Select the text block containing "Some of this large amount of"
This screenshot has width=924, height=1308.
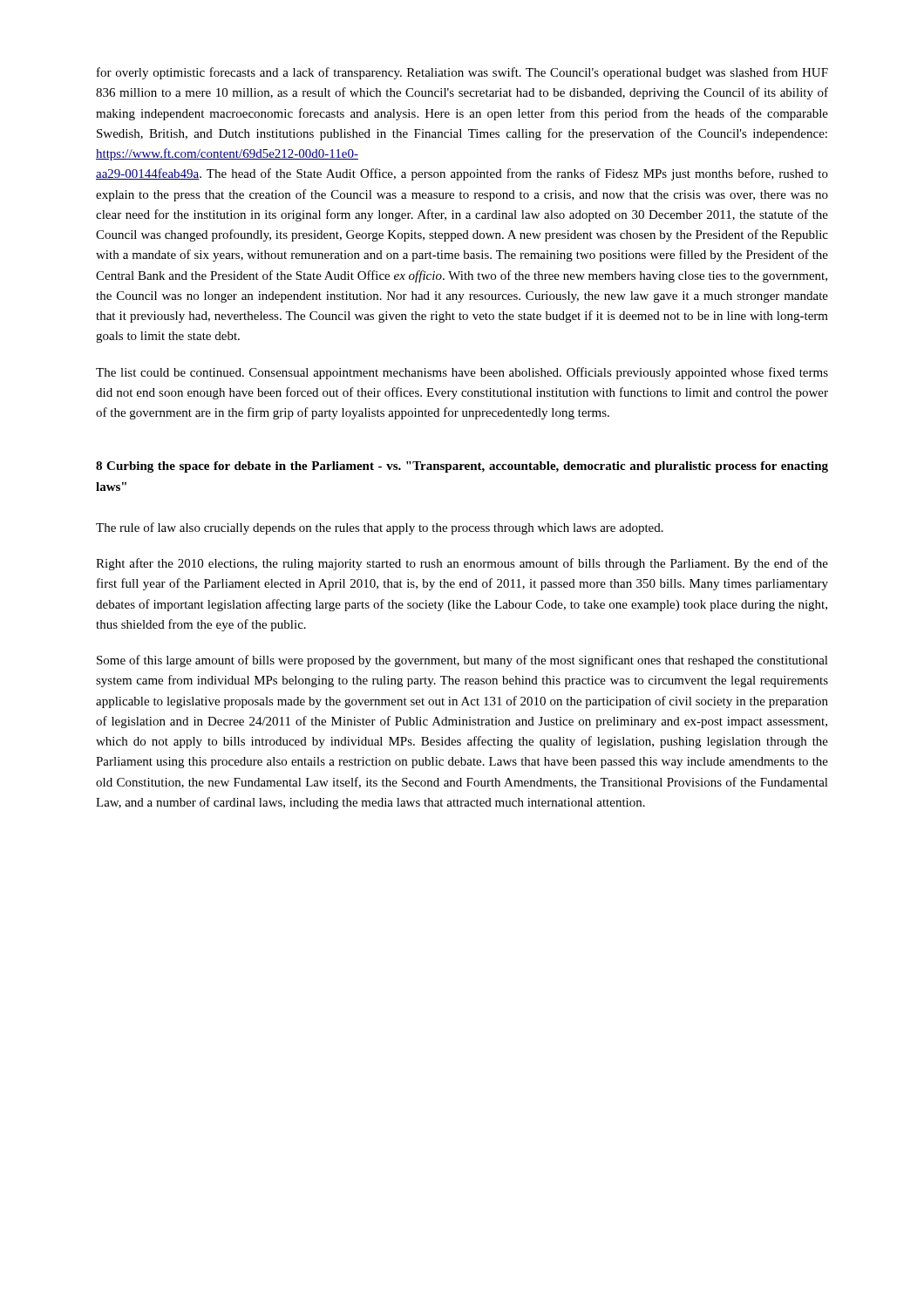tap(462, 731)
